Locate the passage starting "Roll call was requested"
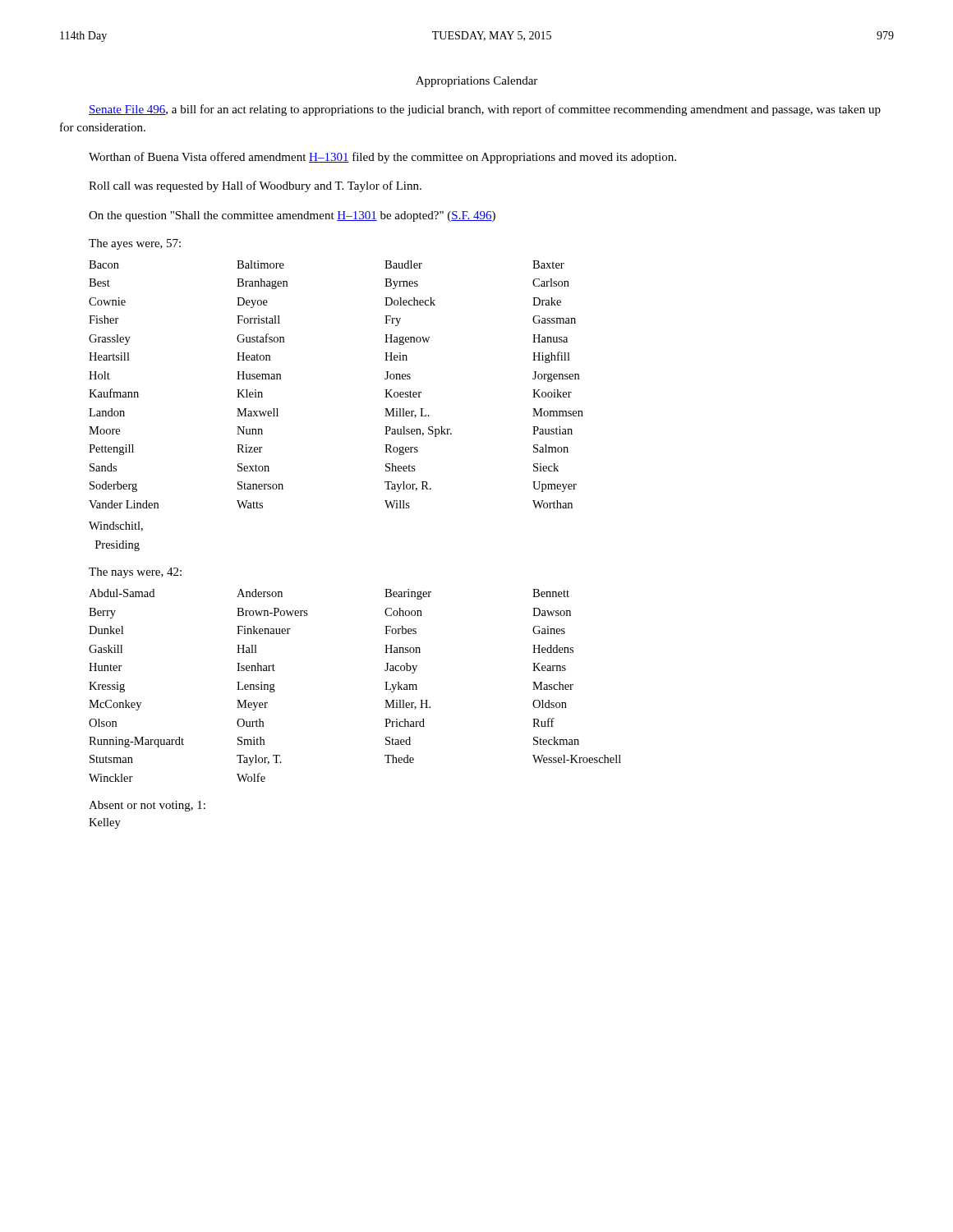The width and height of the screenshot is (953, 1232). [255, 186]
